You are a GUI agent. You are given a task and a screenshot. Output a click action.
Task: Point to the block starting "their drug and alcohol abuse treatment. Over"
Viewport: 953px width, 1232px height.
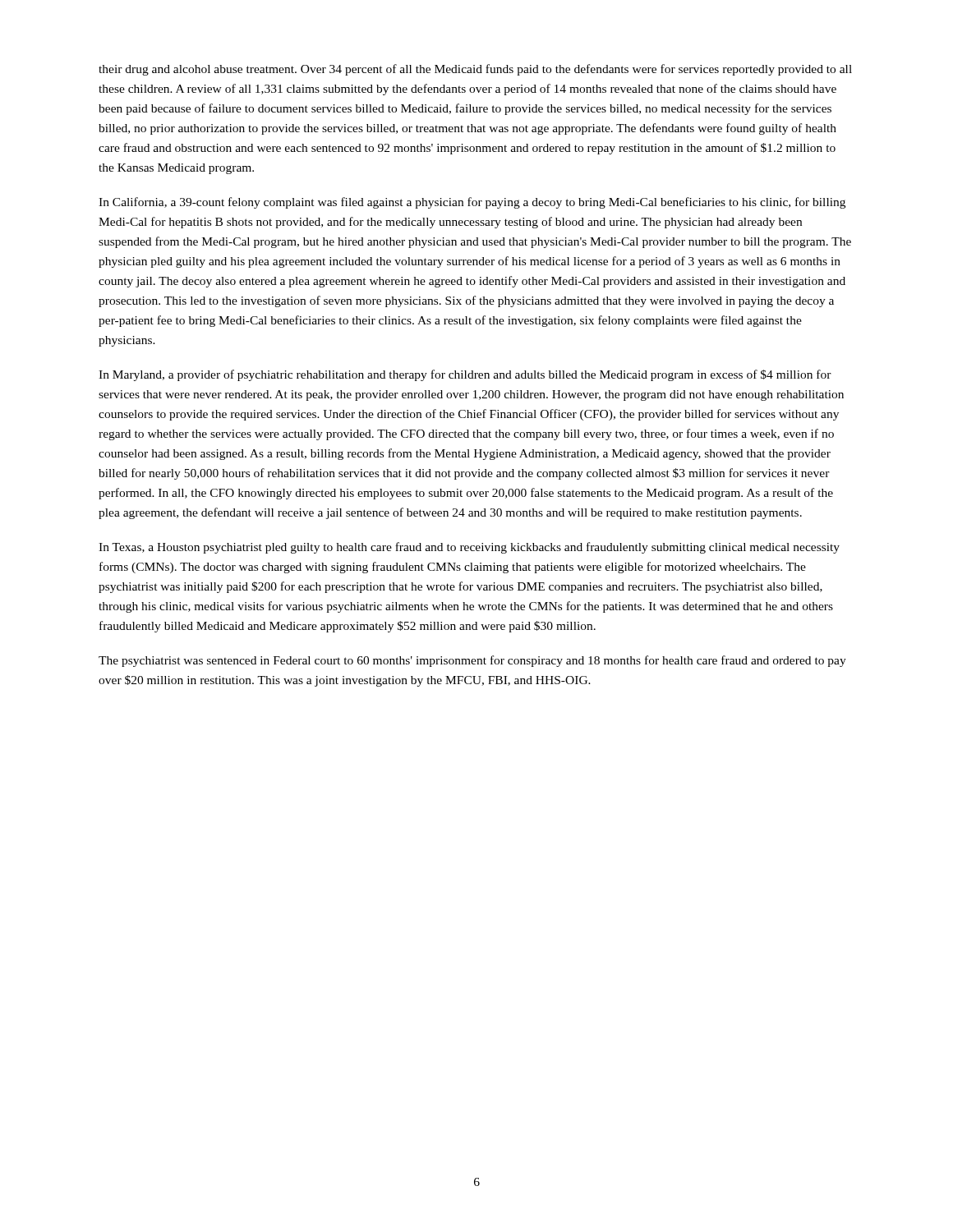[x=475, y=118]
